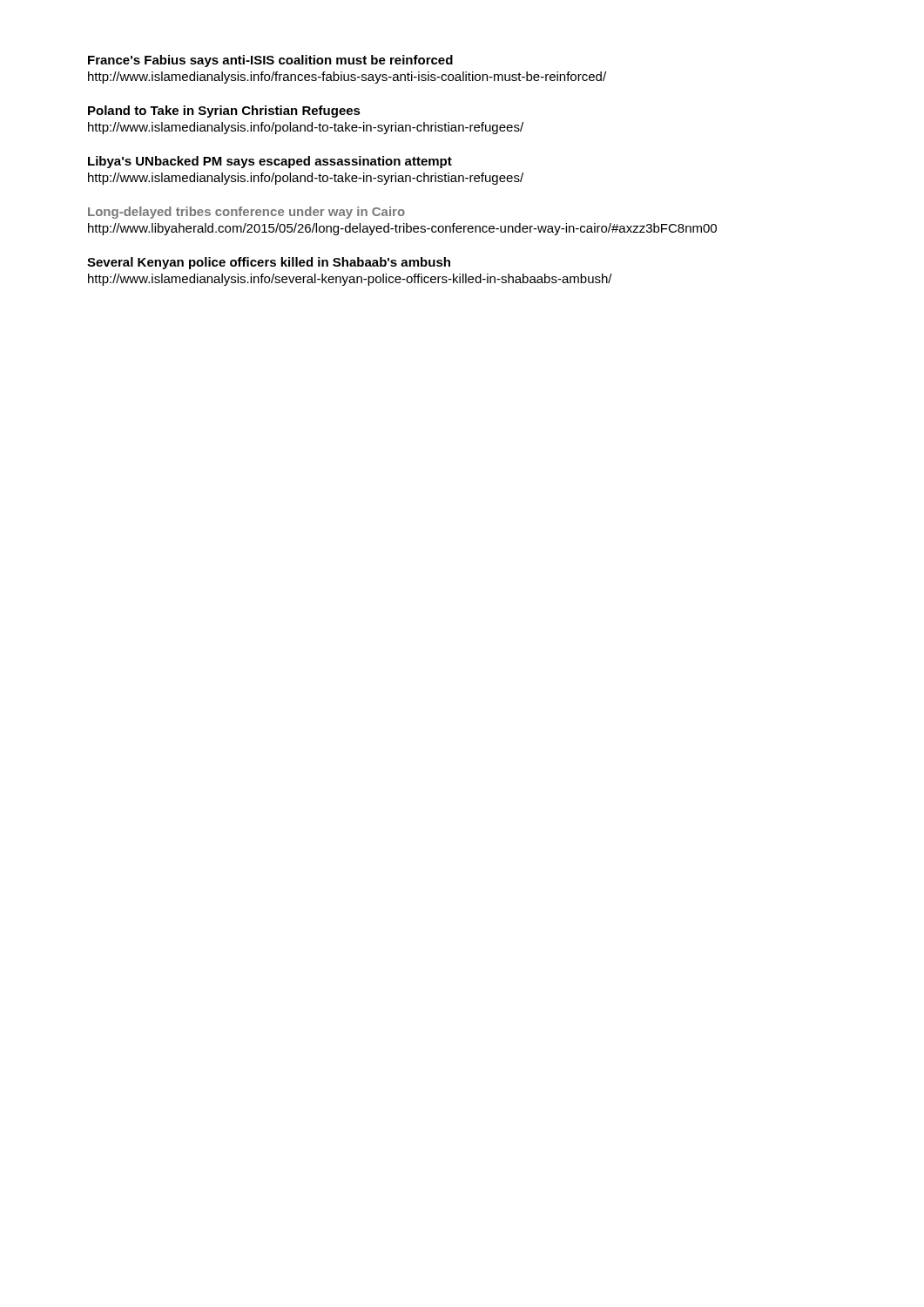Find the region starting "Poland to Take in Syrian Christian Refugees http://www.islamedianalysis.info/poland-to-take-in-syrian-christian-refugees/"
924x1307 pixels.
[x=462, y=119]
